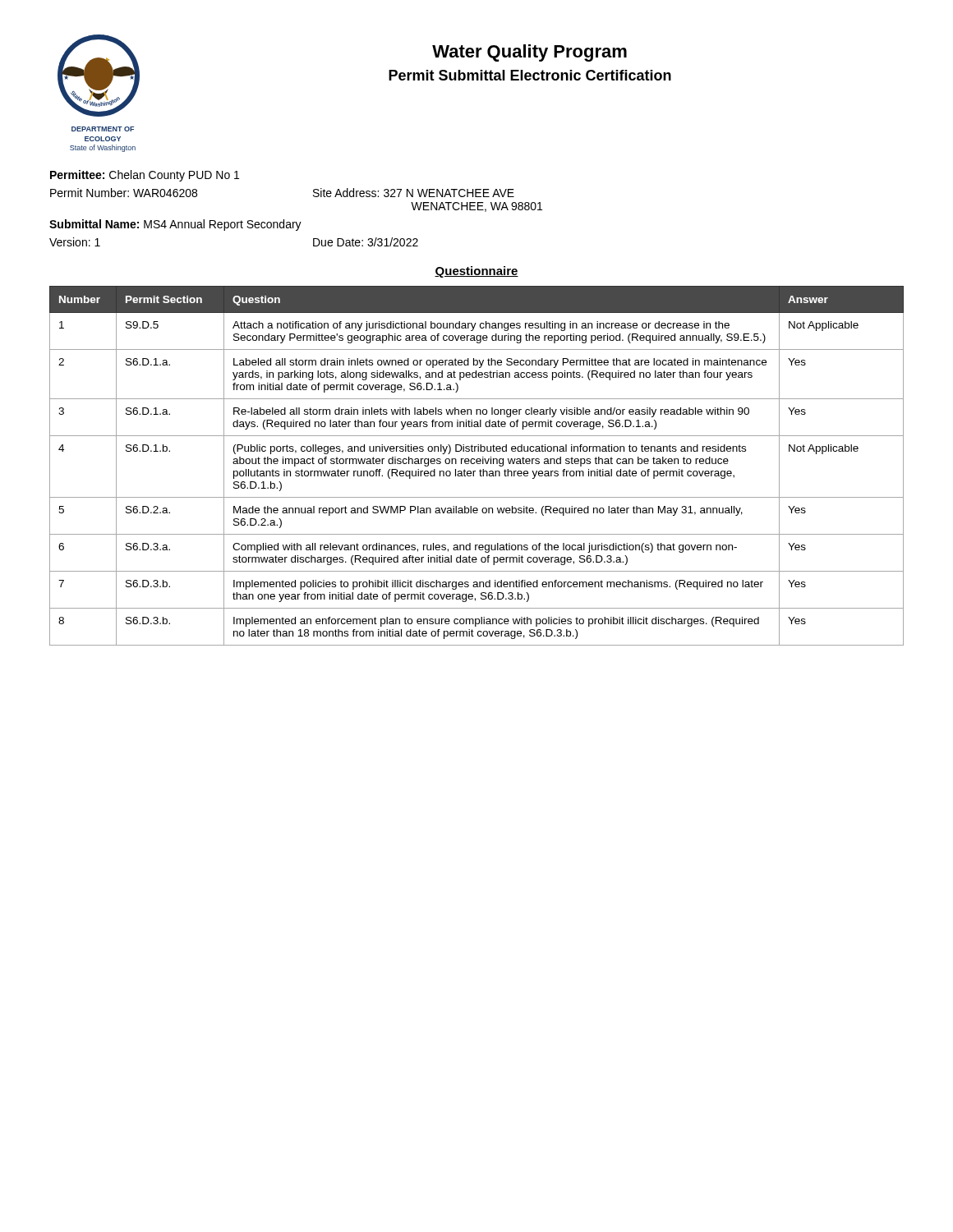Point to "Submittal Name: MS4 Annual Report Secondary"

click(175, 224)
